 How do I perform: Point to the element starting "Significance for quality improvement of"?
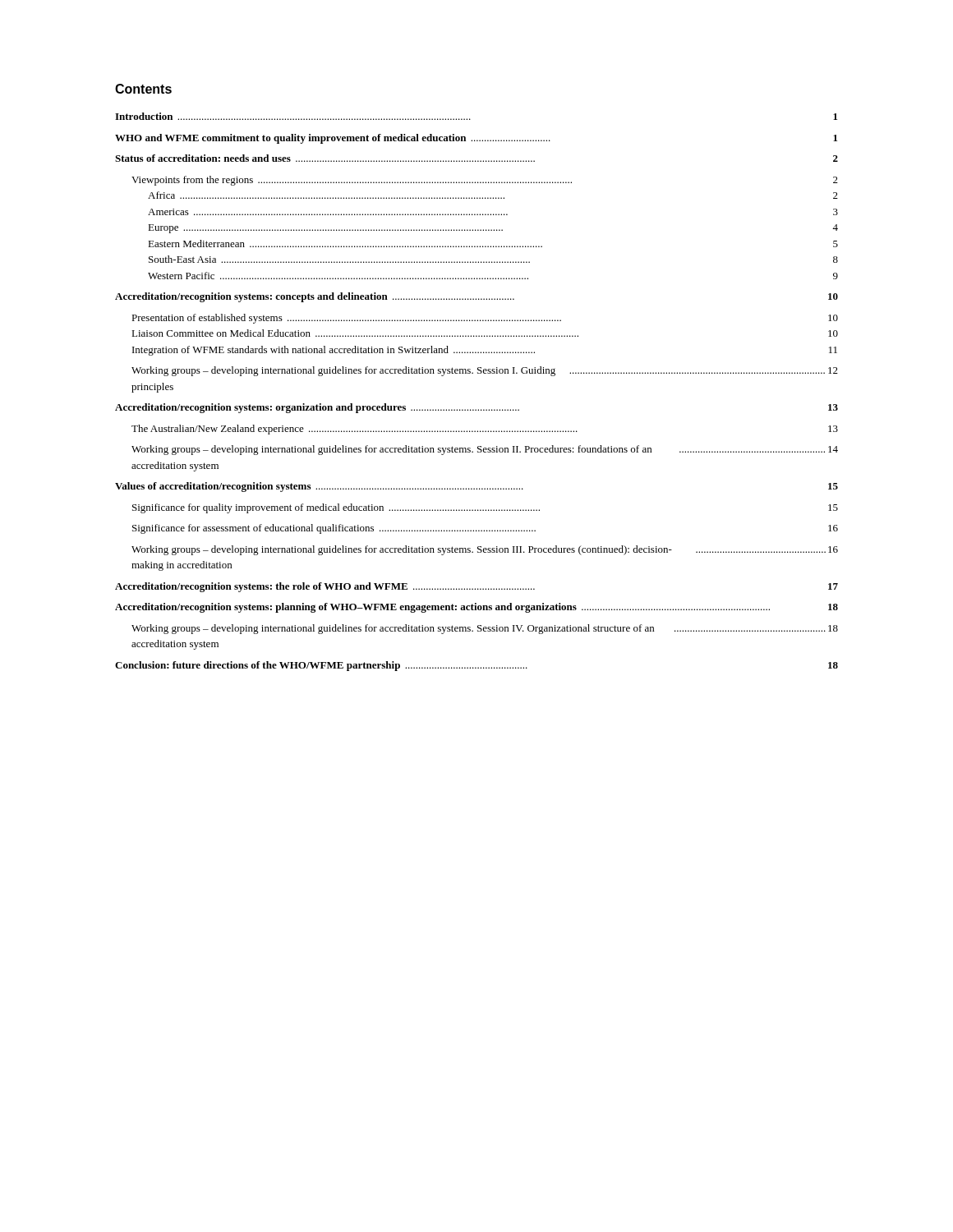click(485, 507)
